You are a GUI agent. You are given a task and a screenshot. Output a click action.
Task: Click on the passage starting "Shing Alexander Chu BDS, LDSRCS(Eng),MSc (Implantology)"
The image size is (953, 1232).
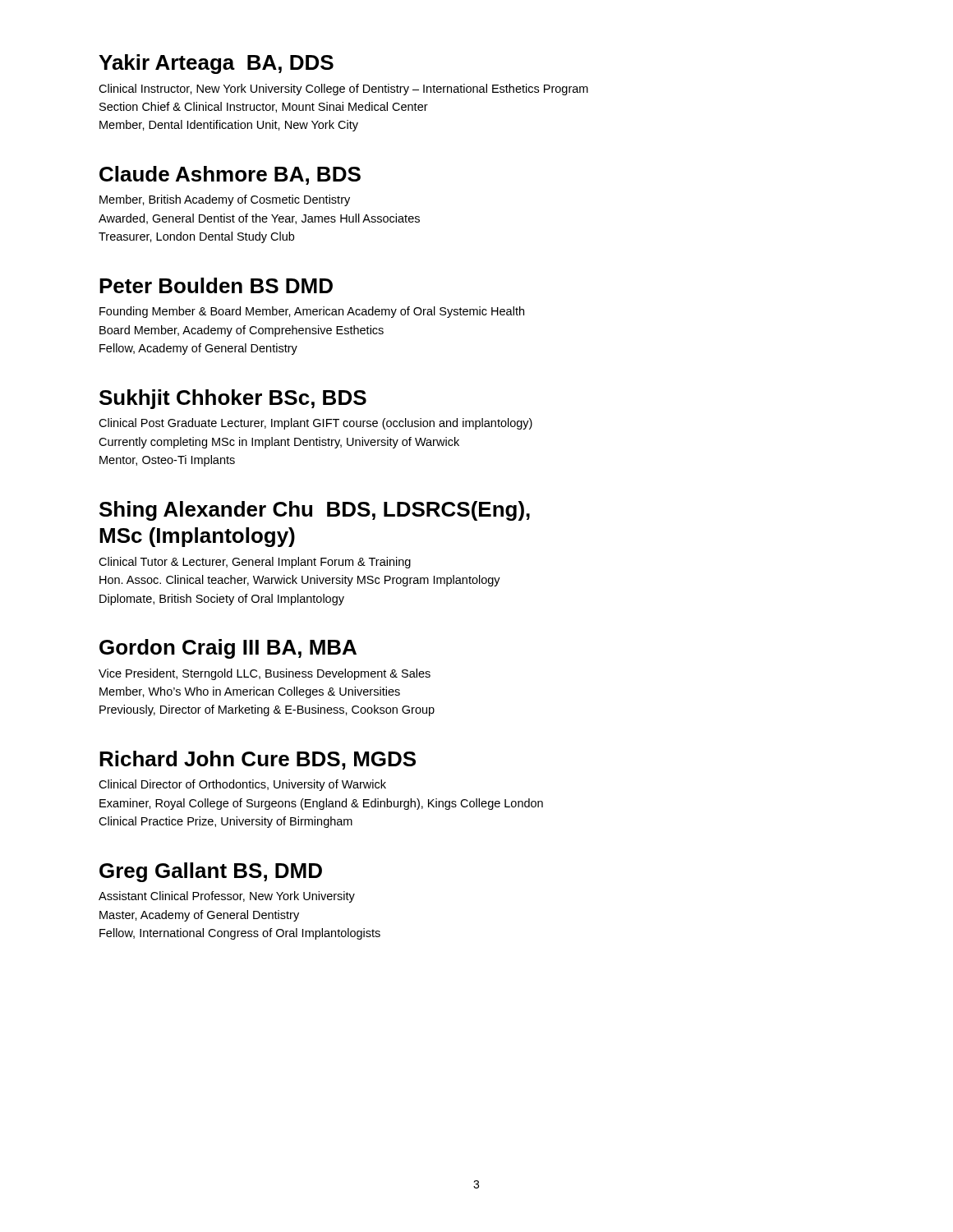(315, 522)
